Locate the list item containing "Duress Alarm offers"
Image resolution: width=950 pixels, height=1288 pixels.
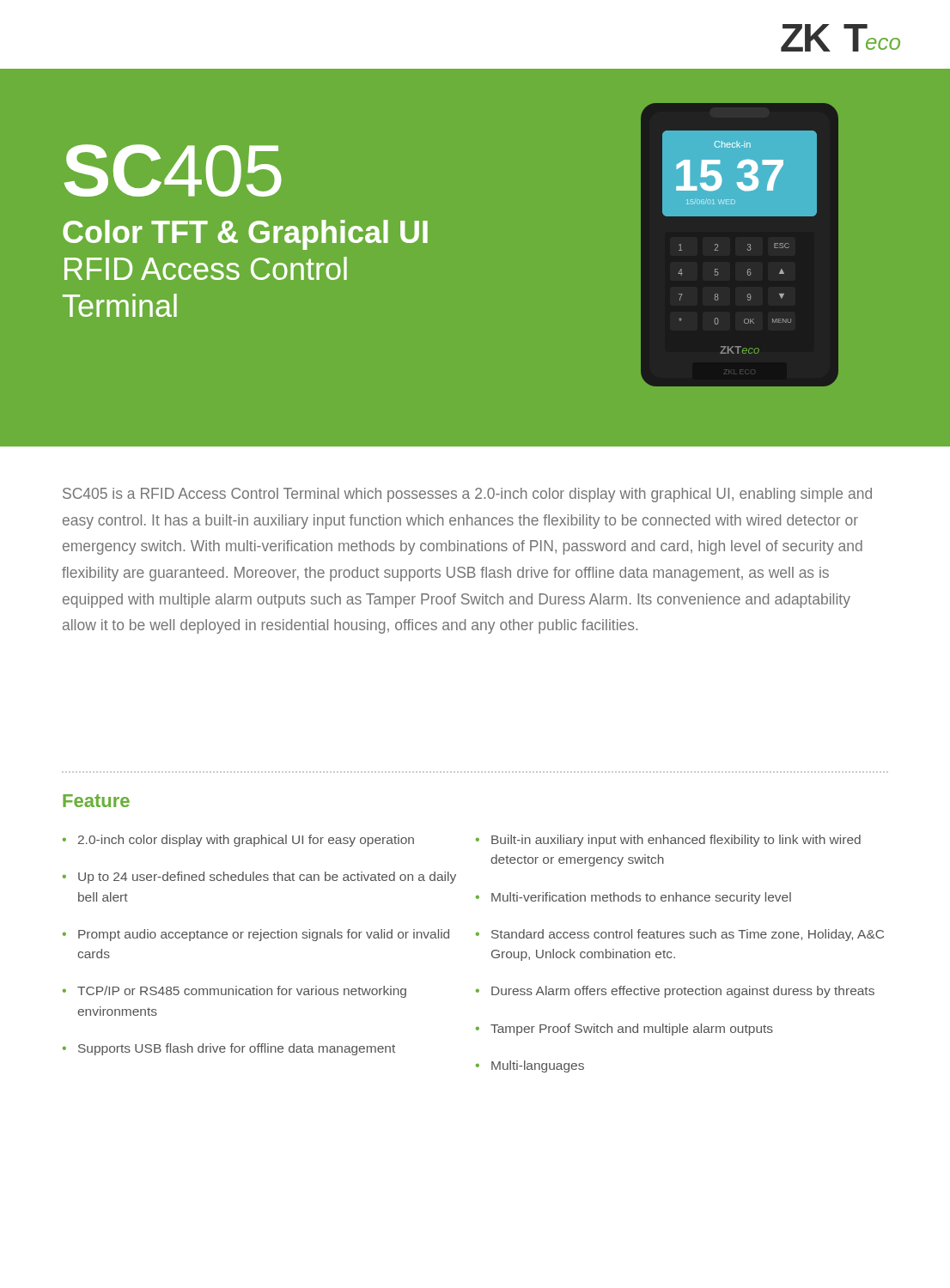(683, 991)
